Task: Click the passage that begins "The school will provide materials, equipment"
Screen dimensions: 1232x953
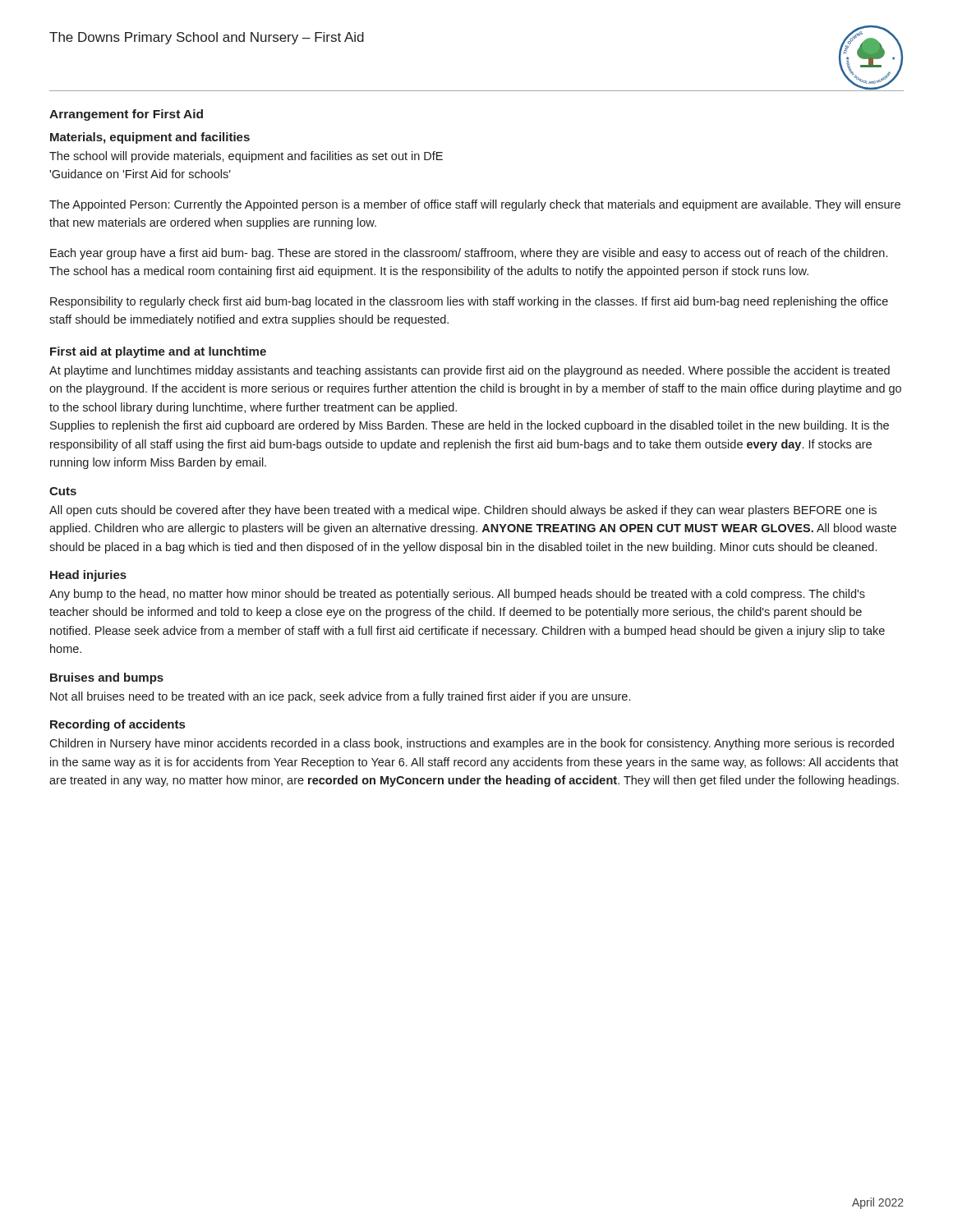Action: click(x=246, y=165)
